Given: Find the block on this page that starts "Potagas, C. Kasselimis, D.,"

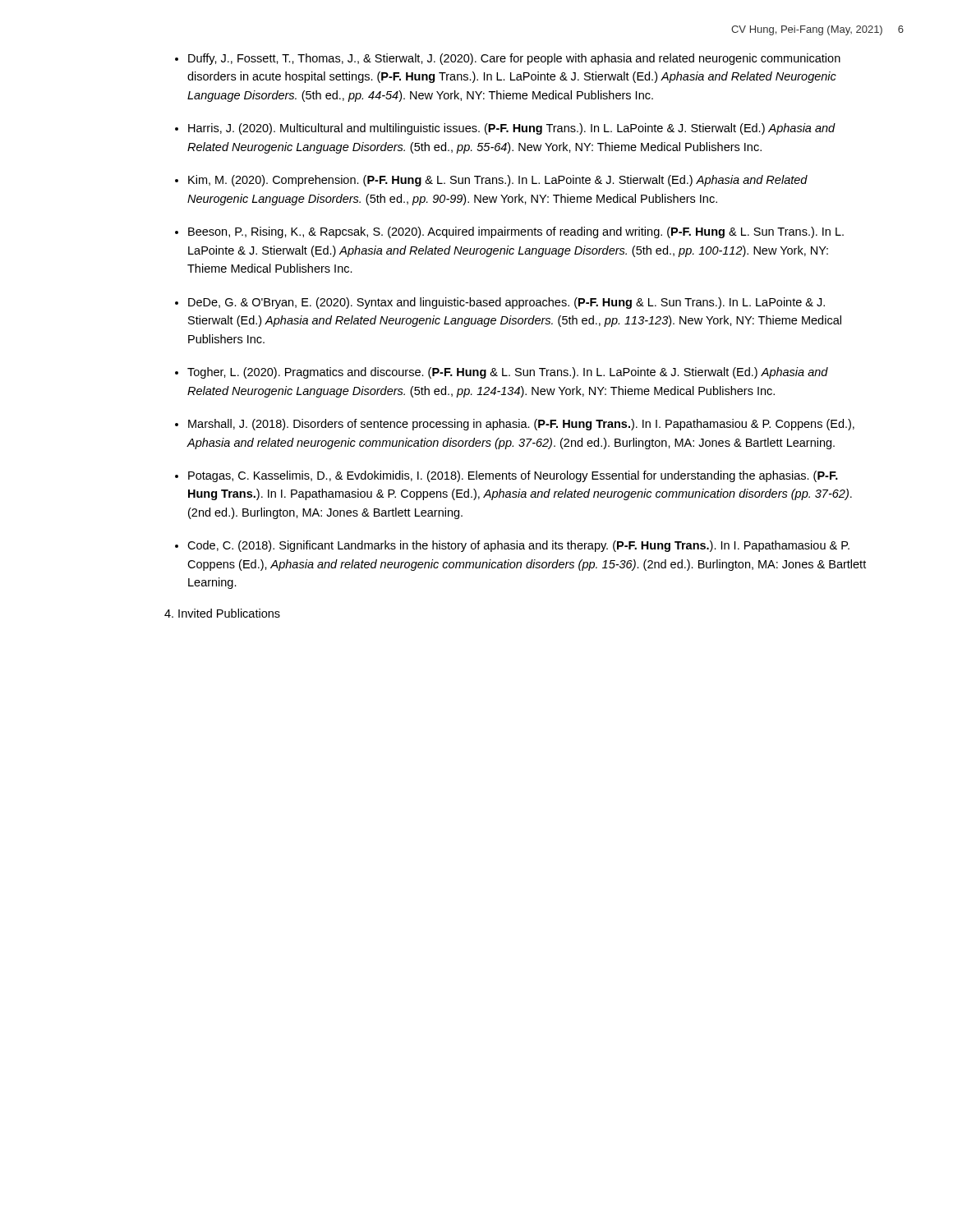Looking at the screenshot, I should (520, 494).
